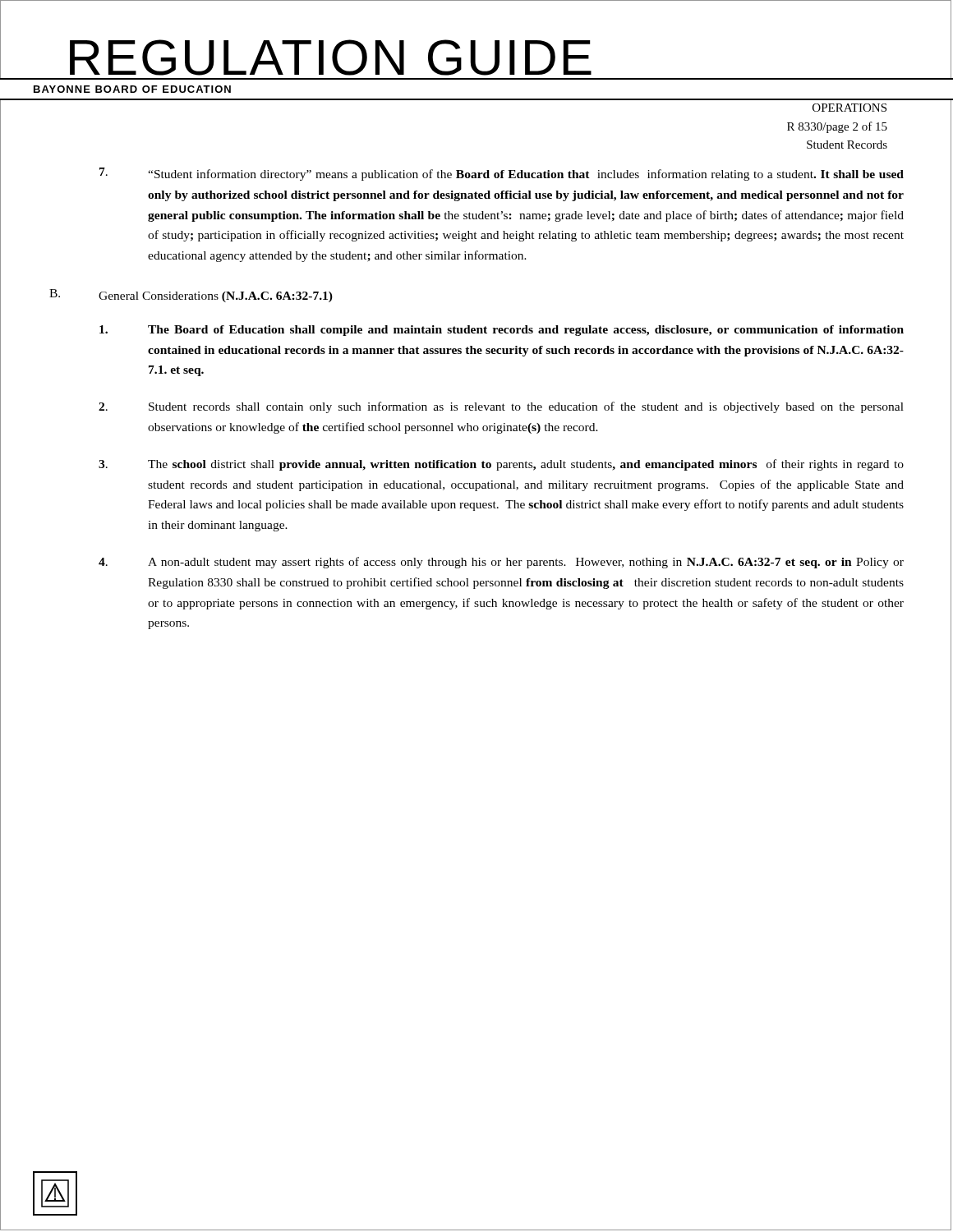This screenshot has height=1232, width=953.
Task: Find the region starting "3. The school district shall provide annual,"
Action: click(501, 495)
